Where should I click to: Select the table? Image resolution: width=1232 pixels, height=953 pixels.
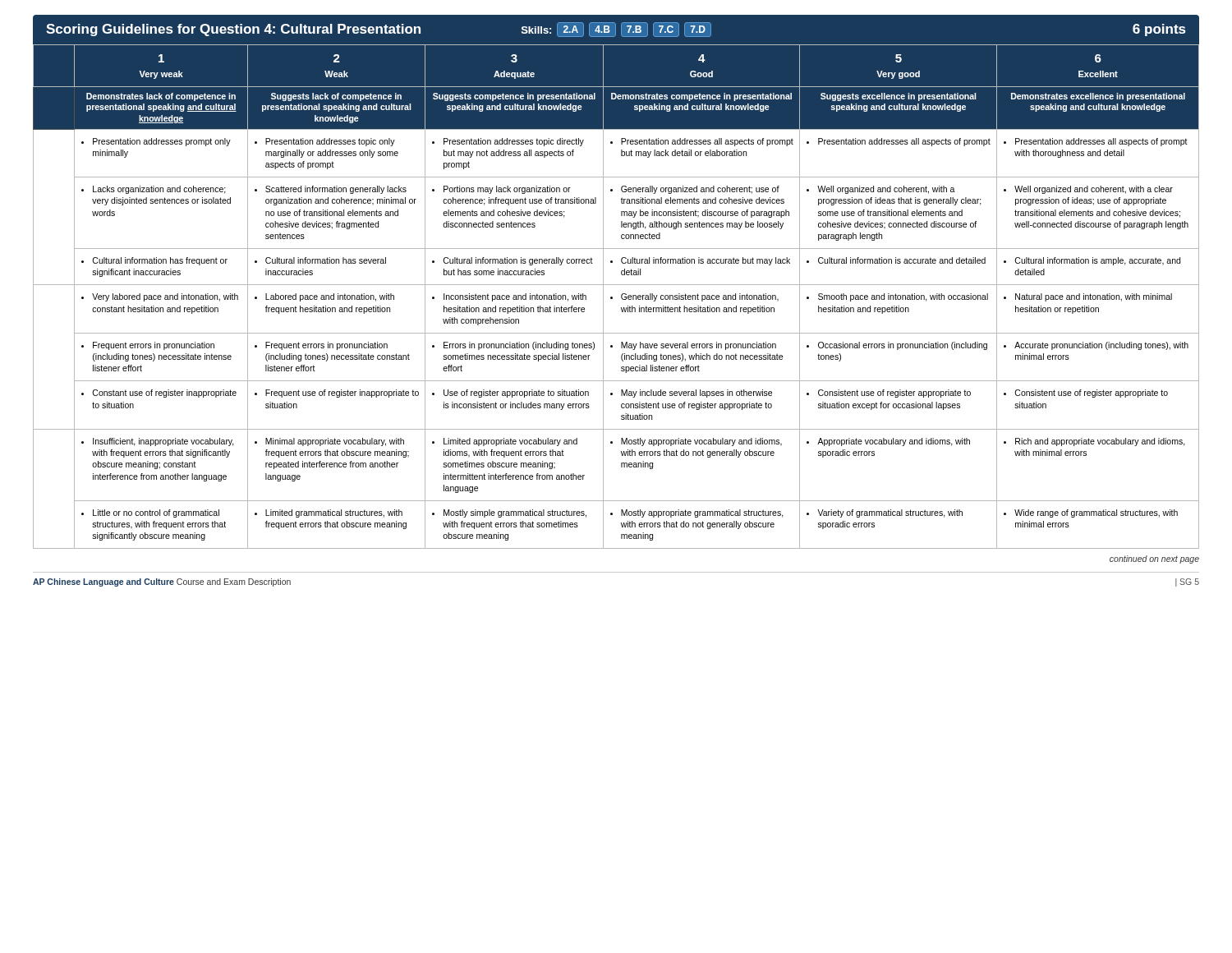616,297
